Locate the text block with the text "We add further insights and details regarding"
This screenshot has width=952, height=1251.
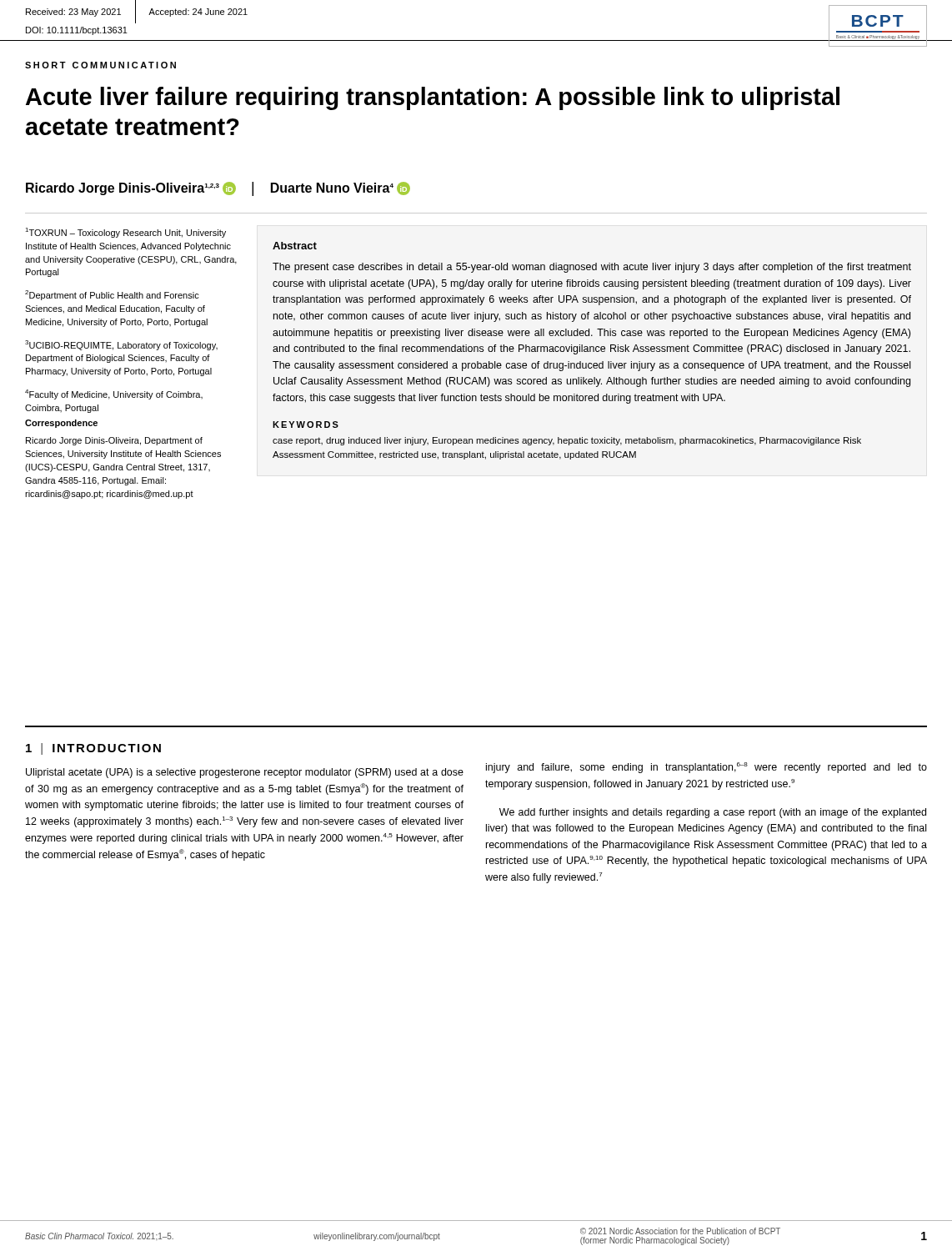[706, 845]
